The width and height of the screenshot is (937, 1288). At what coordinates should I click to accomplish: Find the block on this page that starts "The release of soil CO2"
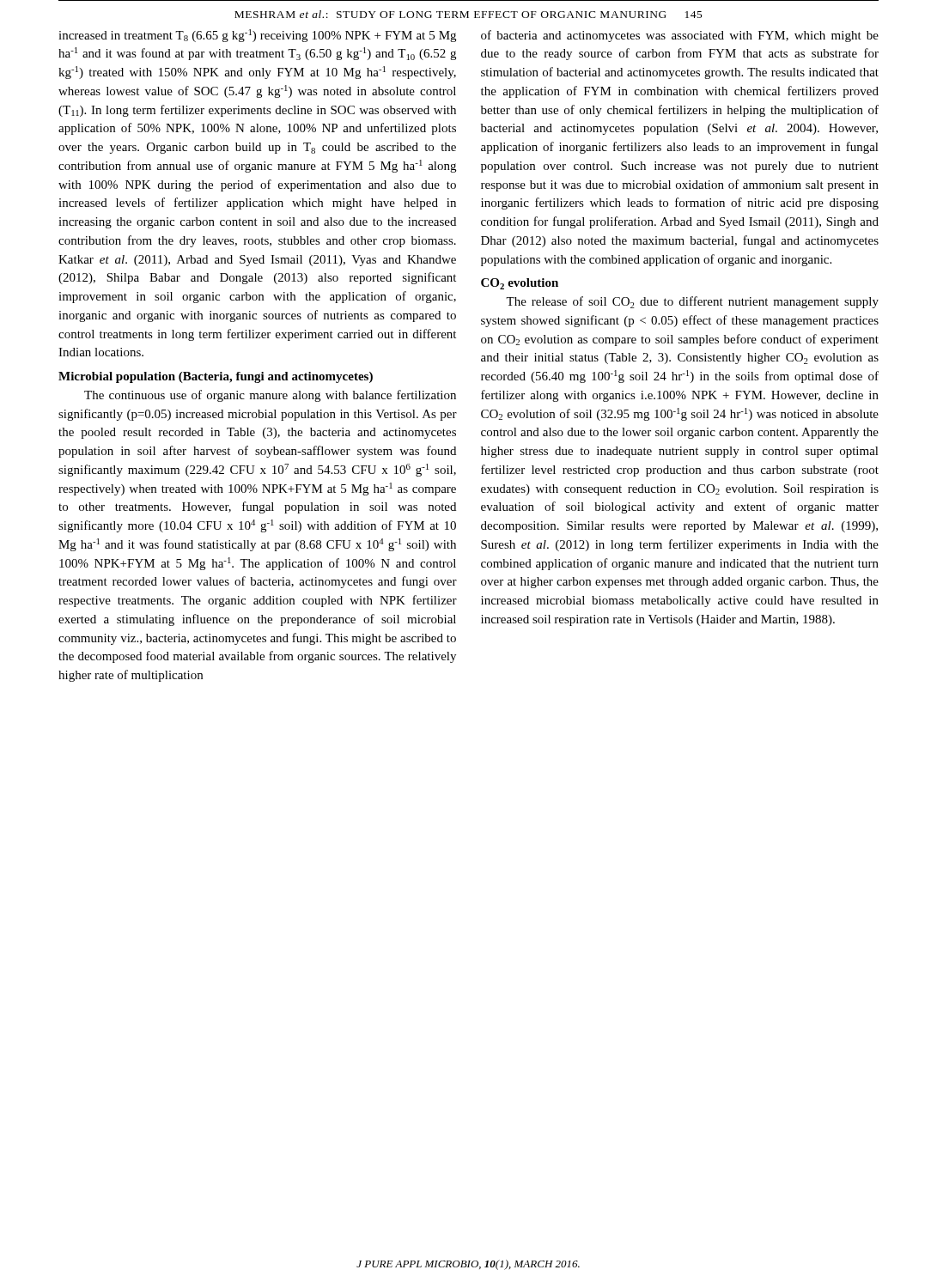[680, 461]
